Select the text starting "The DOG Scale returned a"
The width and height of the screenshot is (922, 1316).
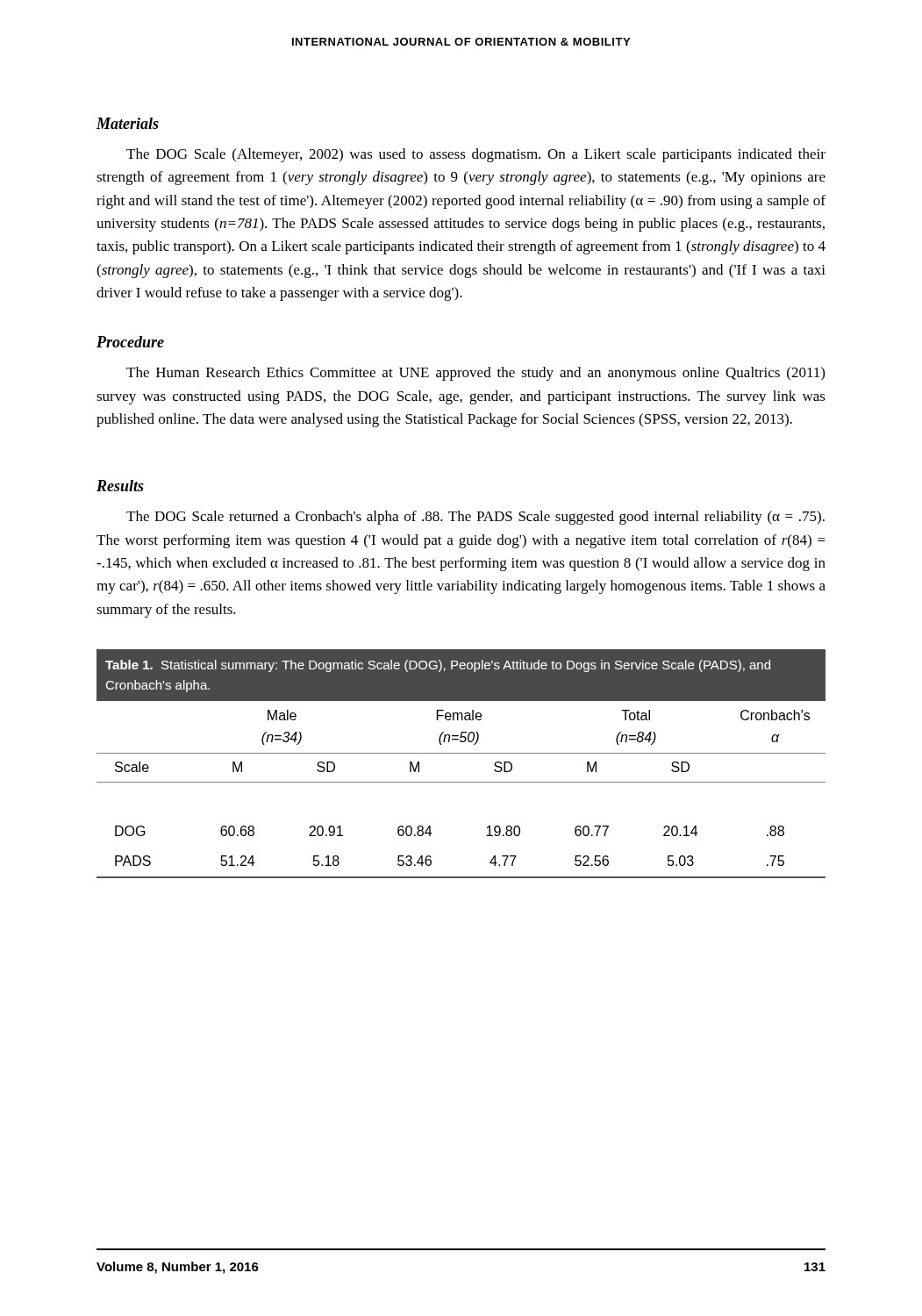tap(461, 563)
